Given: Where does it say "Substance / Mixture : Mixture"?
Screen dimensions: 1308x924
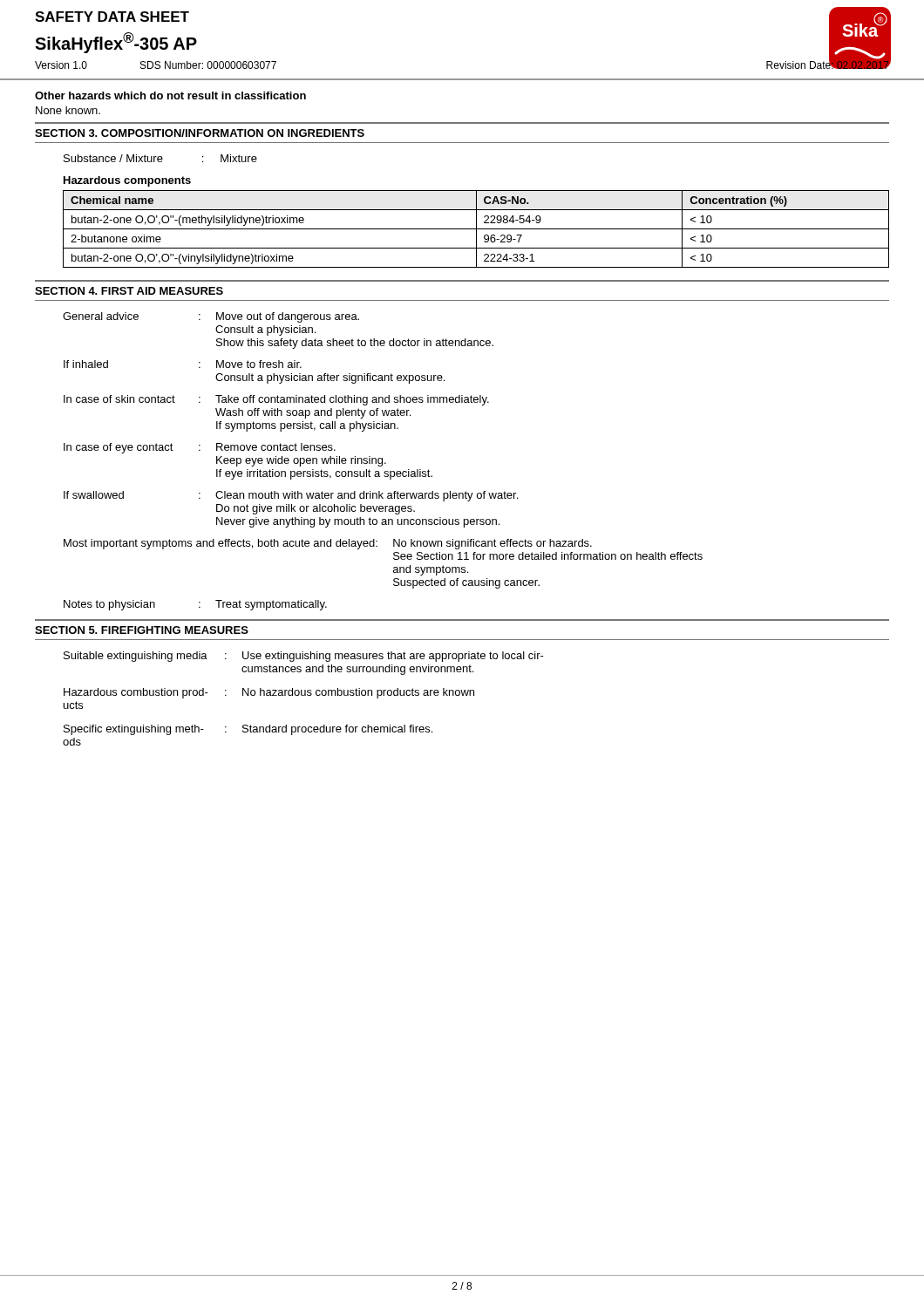Looking at the screenshot, I should tap(160, 158).
